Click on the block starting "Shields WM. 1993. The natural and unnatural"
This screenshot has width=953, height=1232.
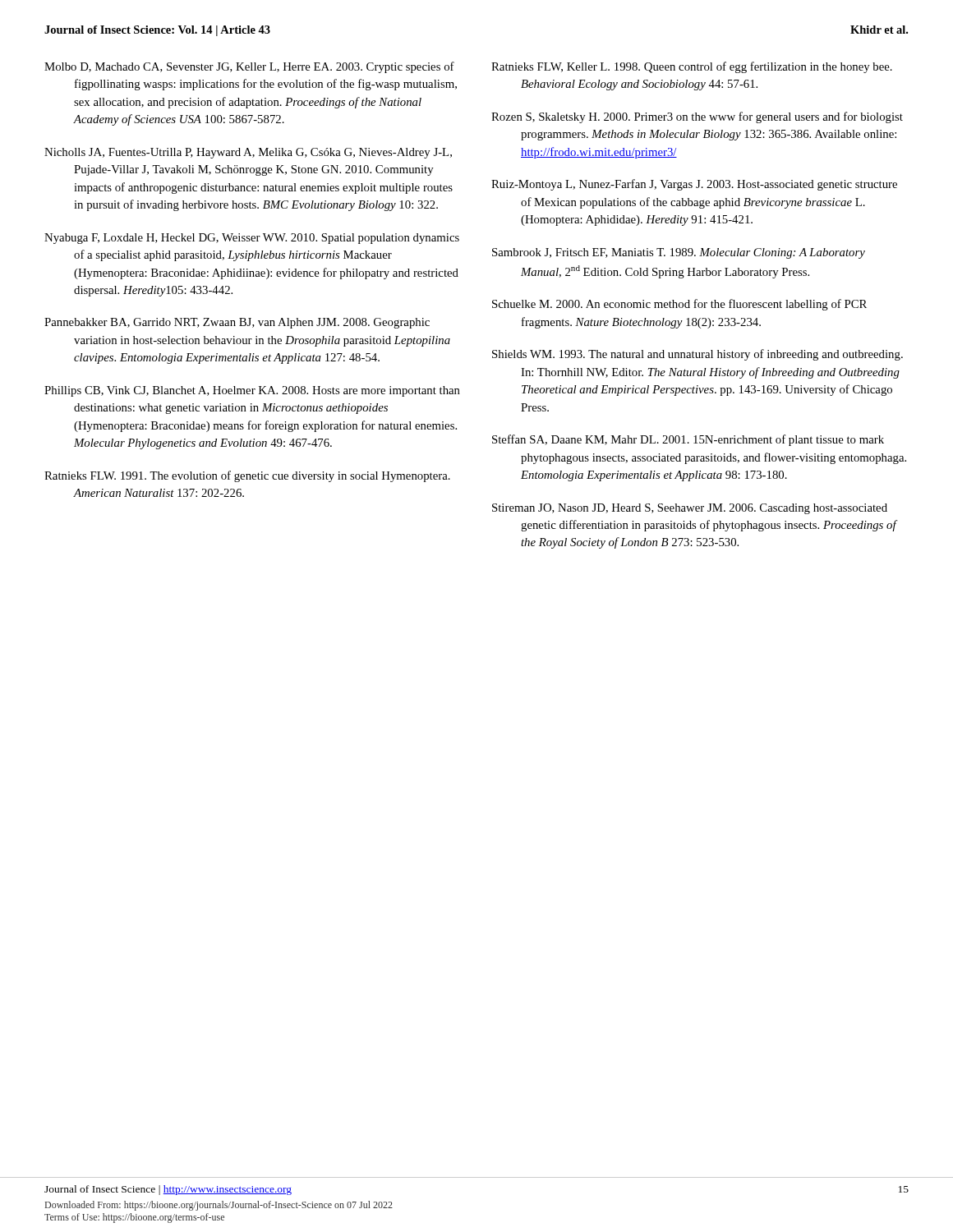tap(697, 381)
